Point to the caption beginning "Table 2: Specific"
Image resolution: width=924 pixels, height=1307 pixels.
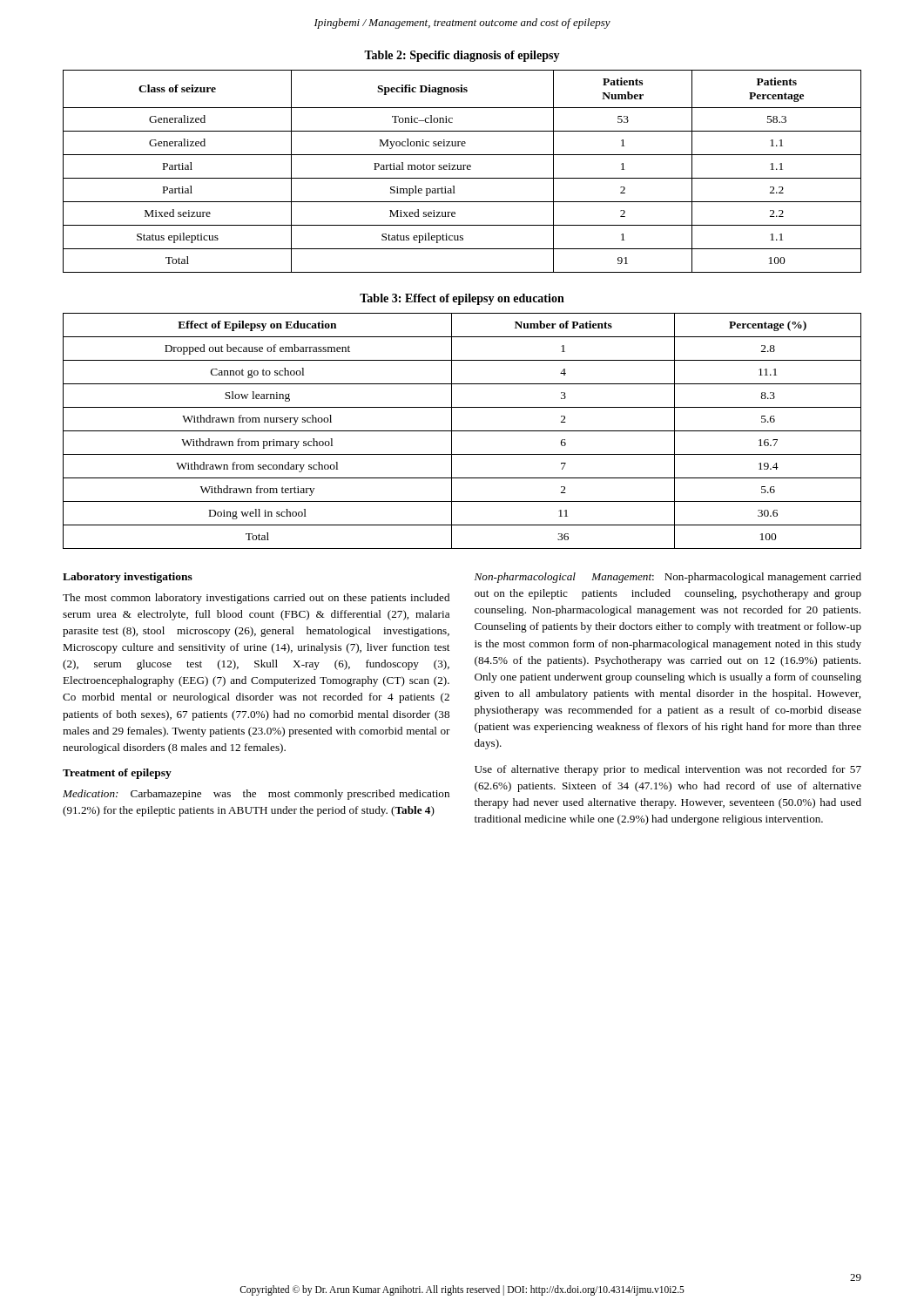coord(462,55)
